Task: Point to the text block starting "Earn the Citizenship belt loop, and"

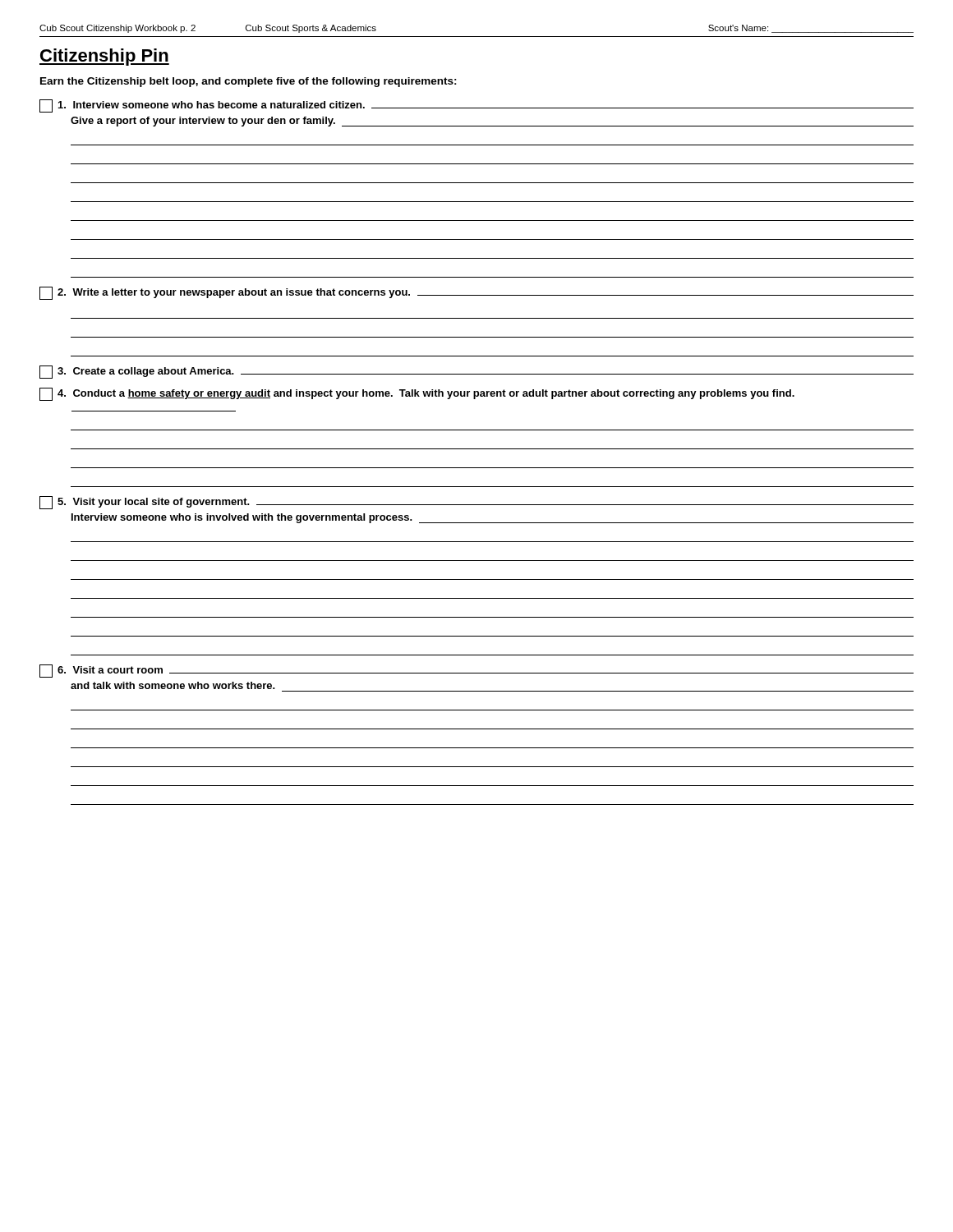Action: click(248, 81)
